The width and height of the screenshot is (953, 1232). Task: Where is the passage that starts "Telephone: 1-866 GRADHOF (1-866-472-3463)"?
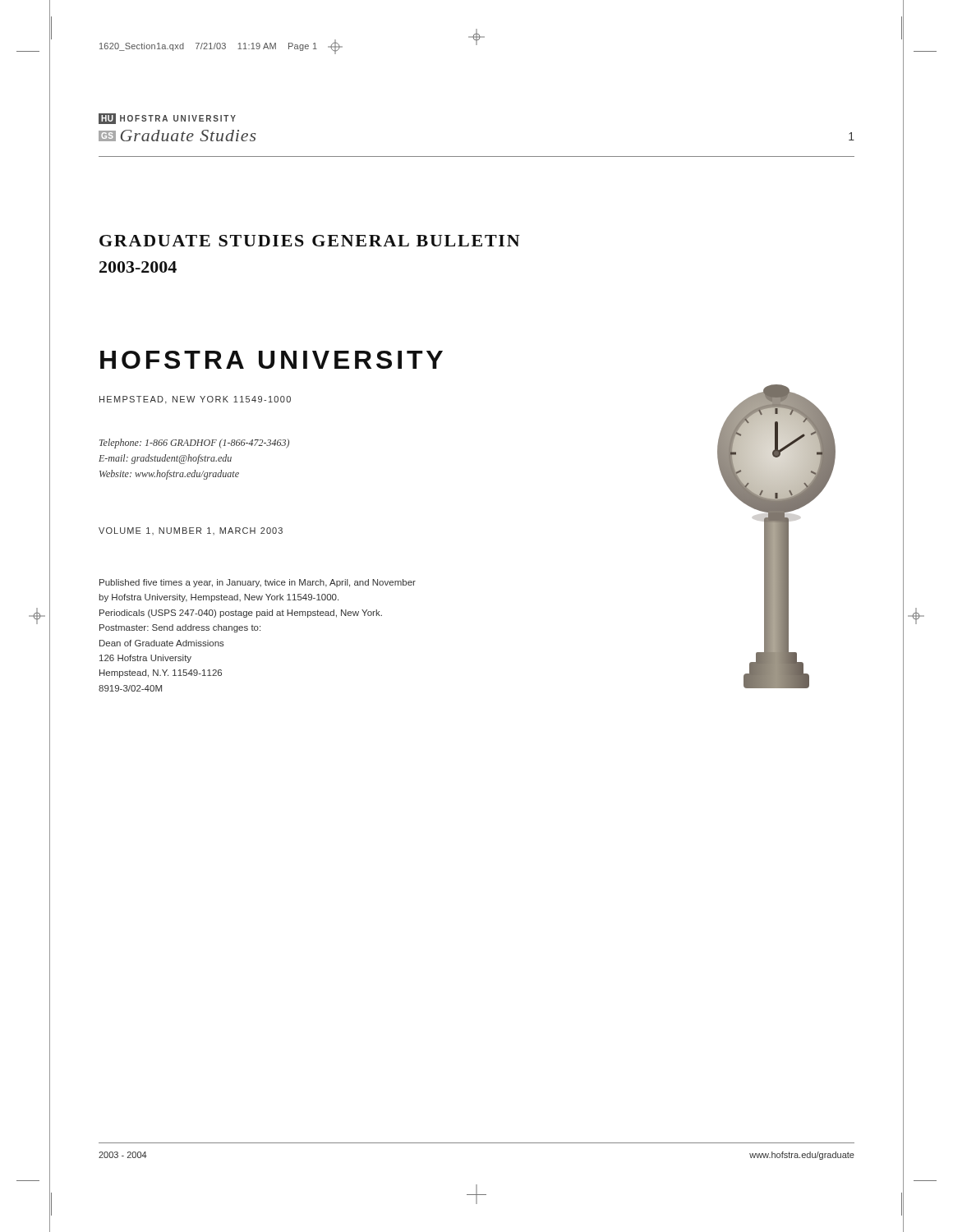click(x=194, y=459)
